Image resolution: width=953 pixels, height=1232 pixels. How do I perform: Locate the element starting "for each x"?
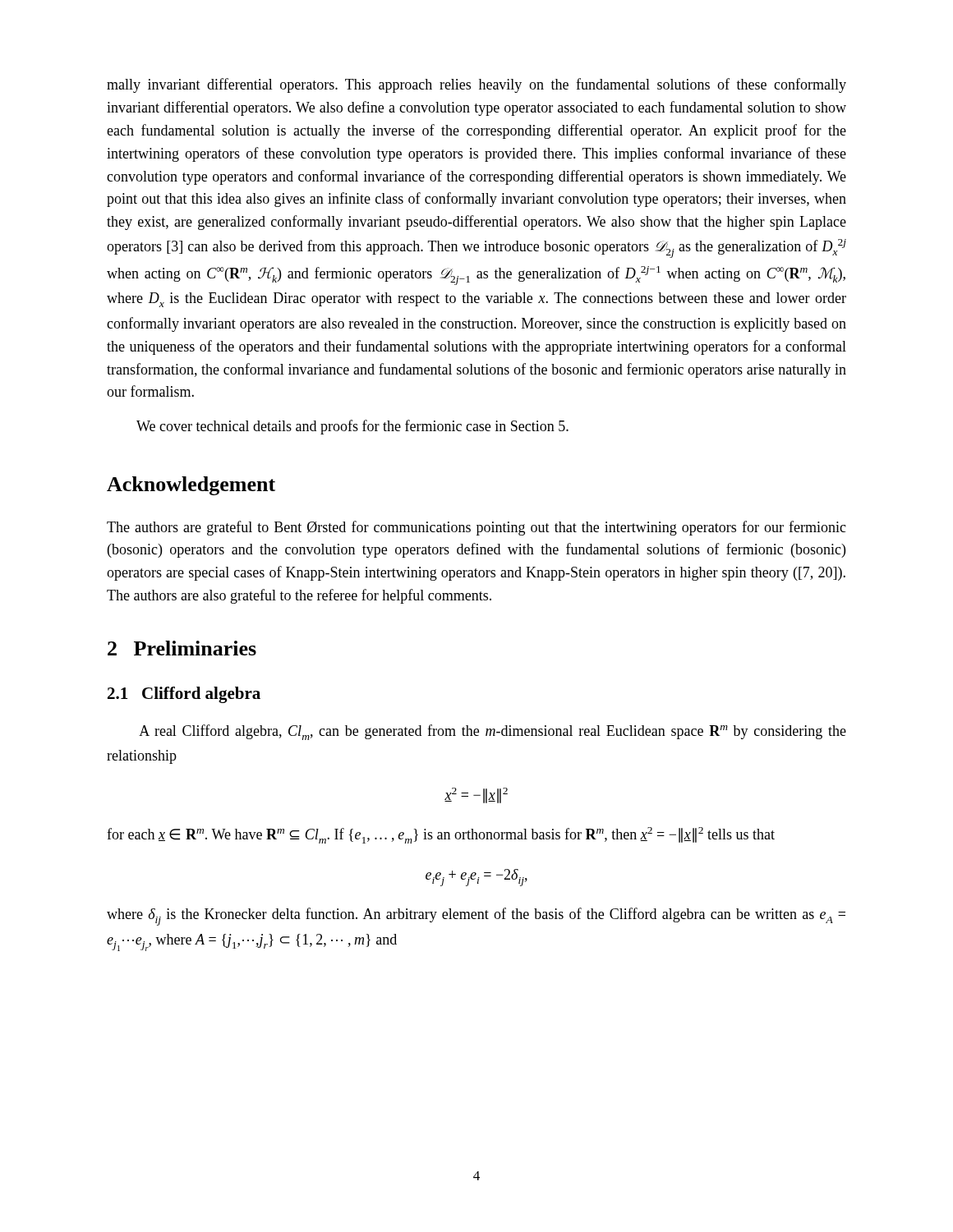pos(441,835)
